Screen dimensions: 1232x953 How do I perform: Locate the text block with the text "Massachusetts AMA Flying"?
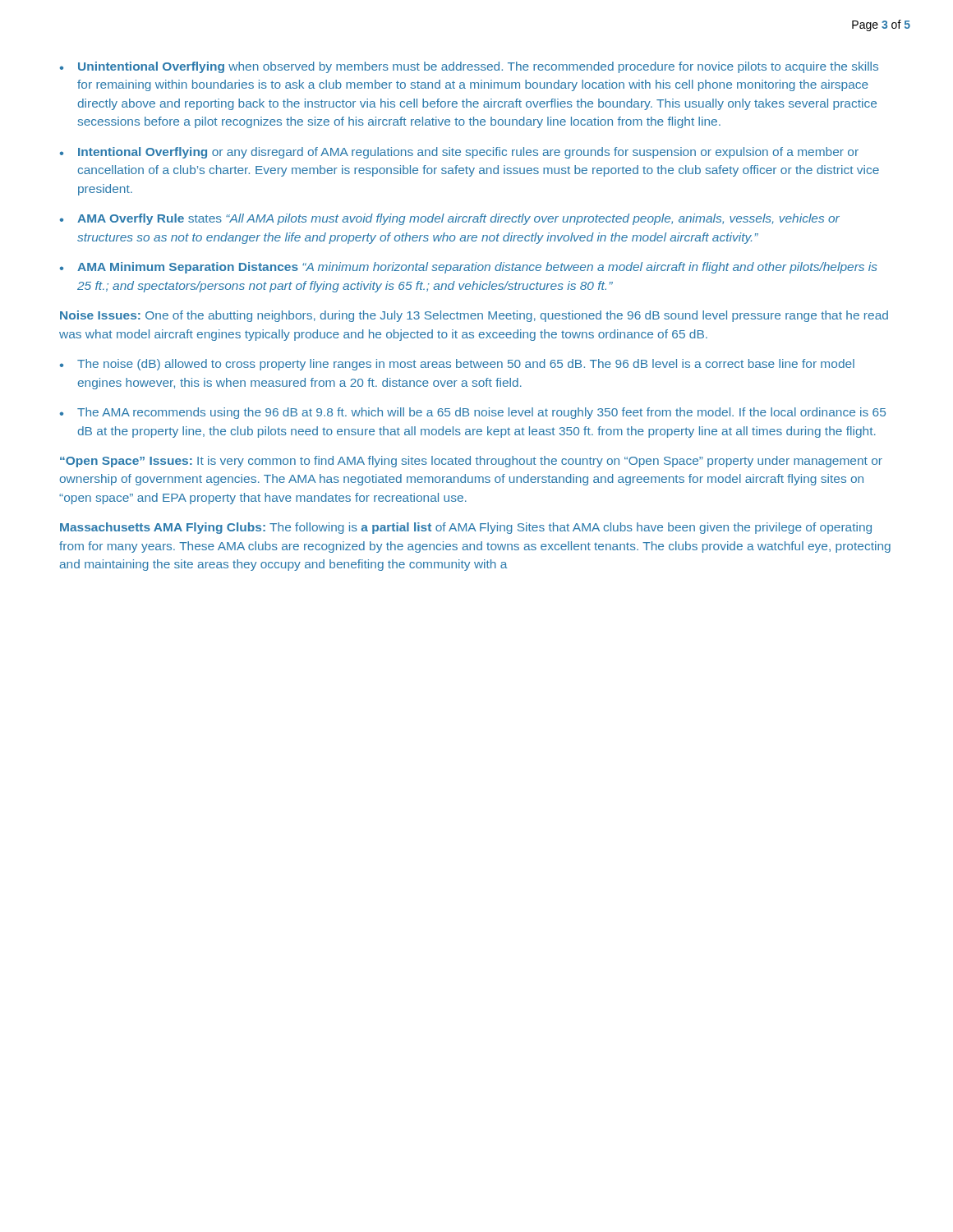(475, 546)
